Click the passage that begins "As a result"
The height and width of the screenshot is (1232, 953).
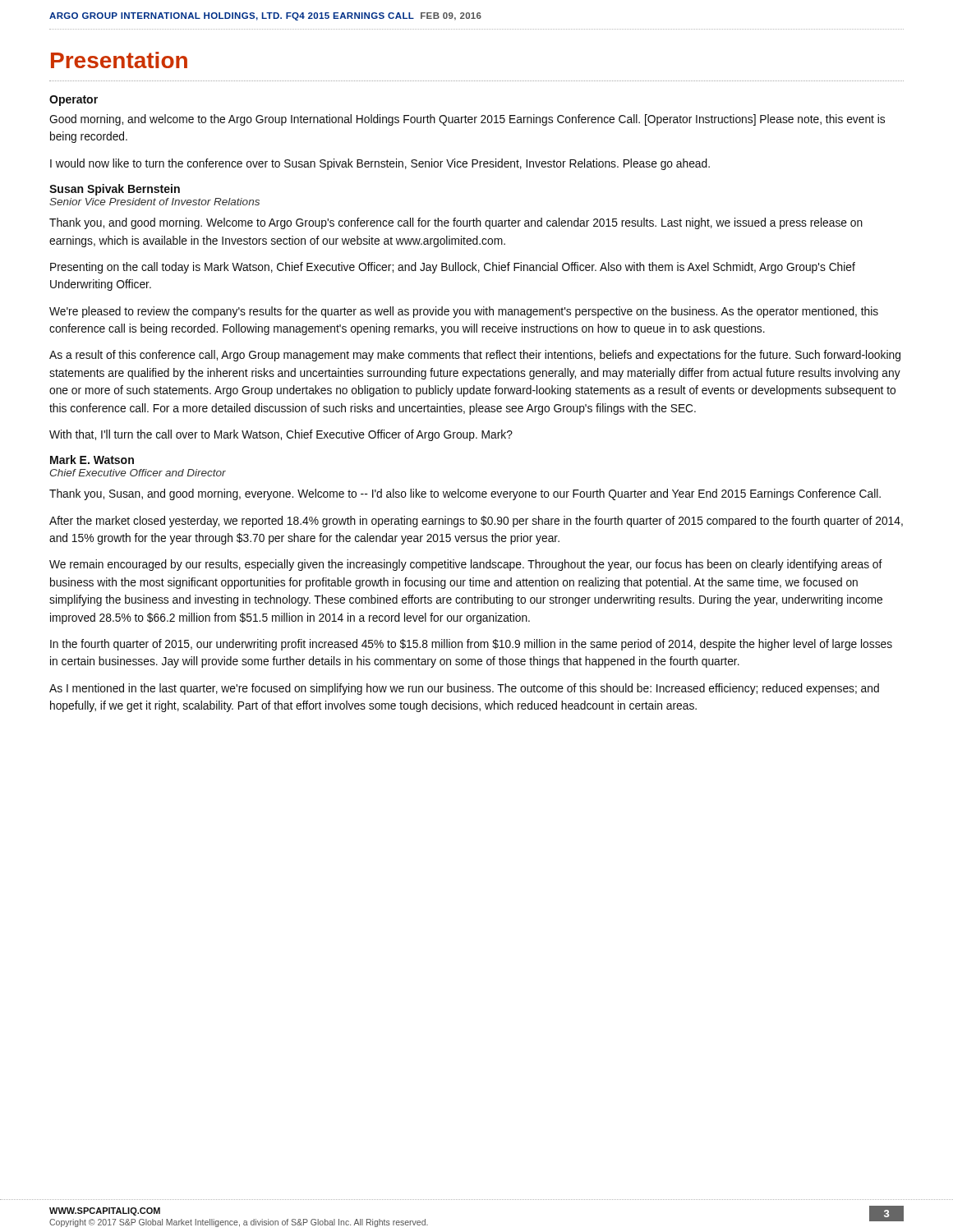point(475,382)
